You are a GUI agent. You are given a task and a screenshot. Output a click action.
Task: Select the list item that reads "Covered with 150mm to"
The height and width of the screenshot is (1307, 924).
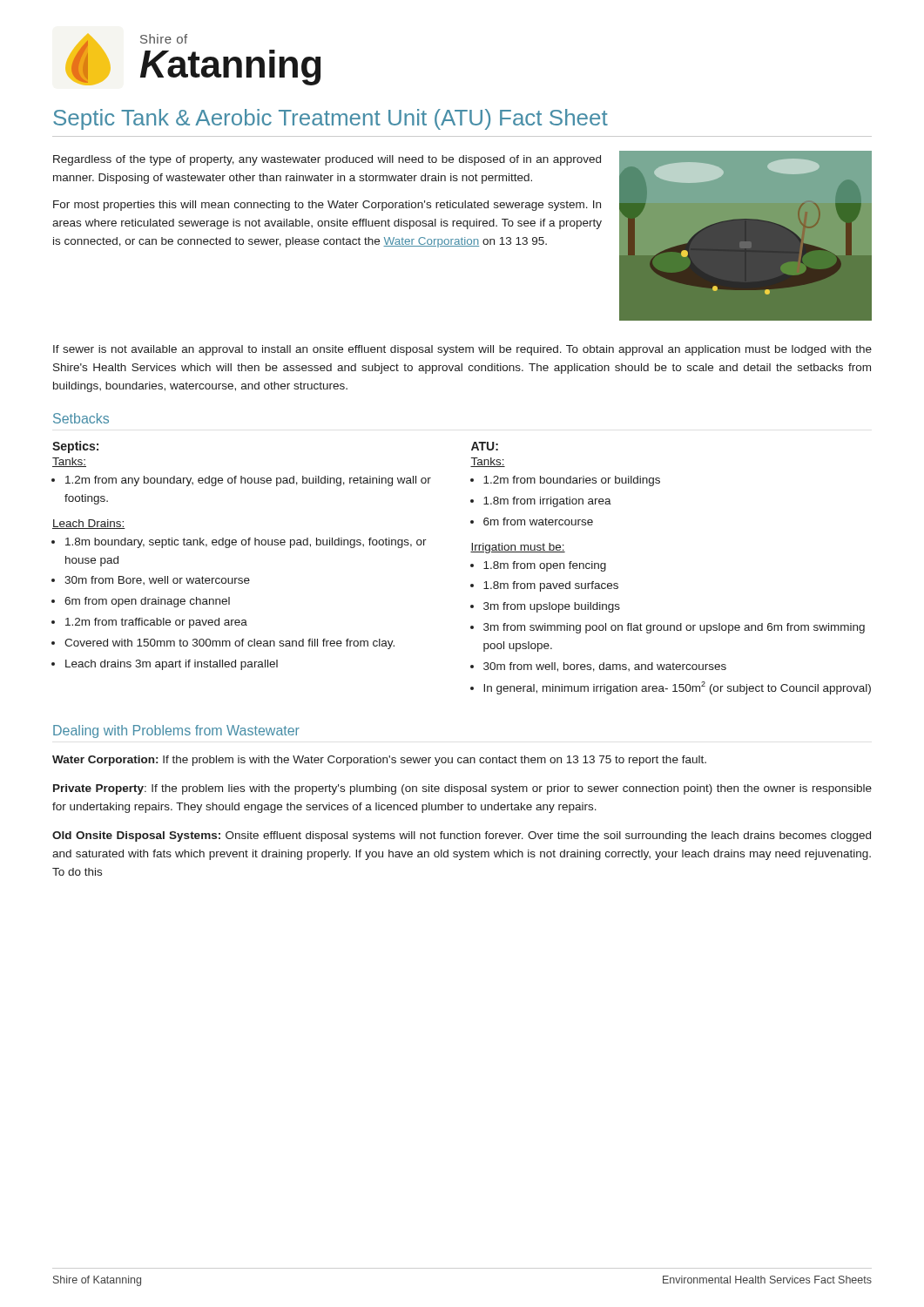[230, 643]
